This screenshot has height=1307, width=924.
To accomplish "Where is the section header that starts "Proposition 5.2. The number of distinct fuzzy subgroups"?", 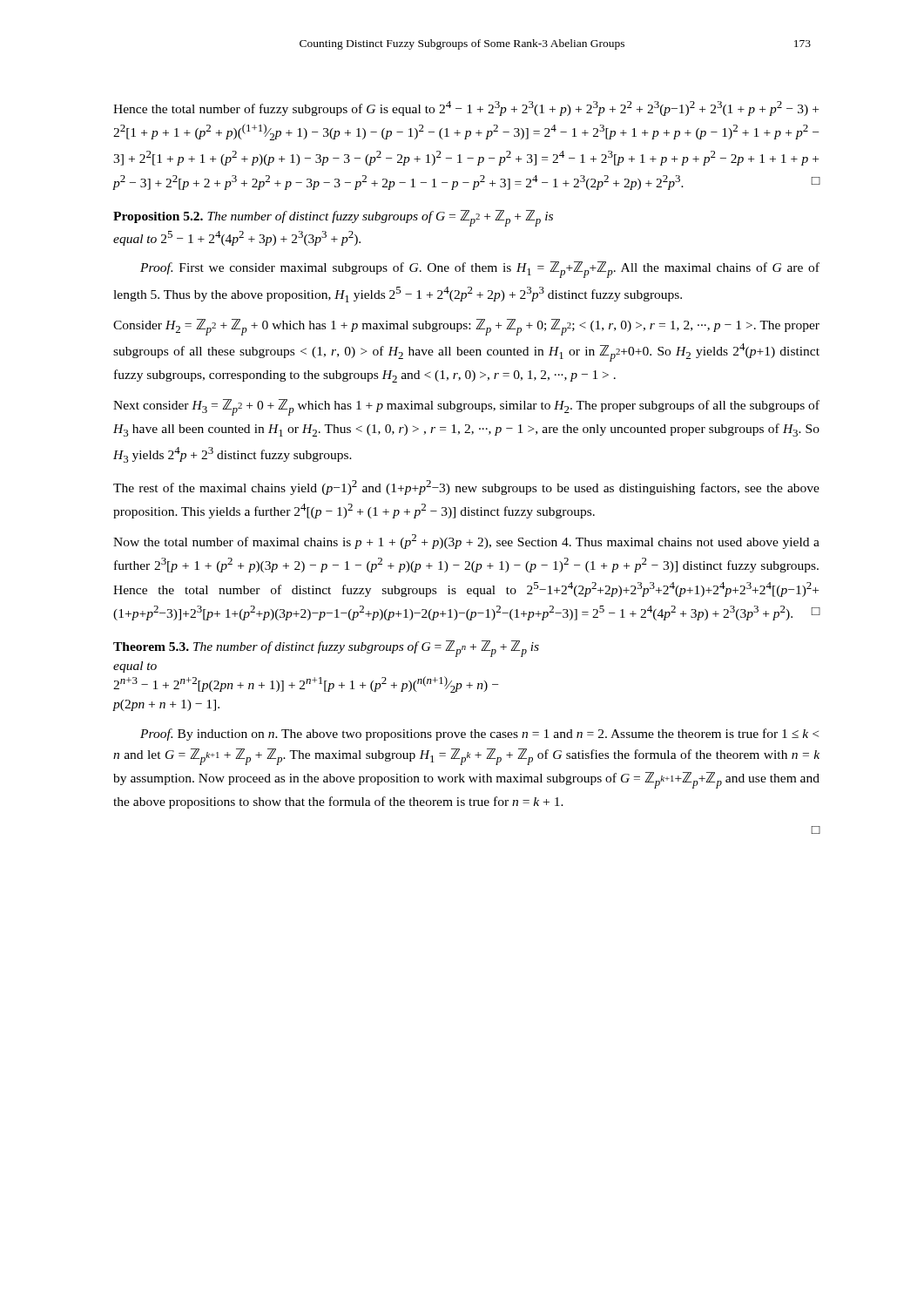I will (333, 227).
